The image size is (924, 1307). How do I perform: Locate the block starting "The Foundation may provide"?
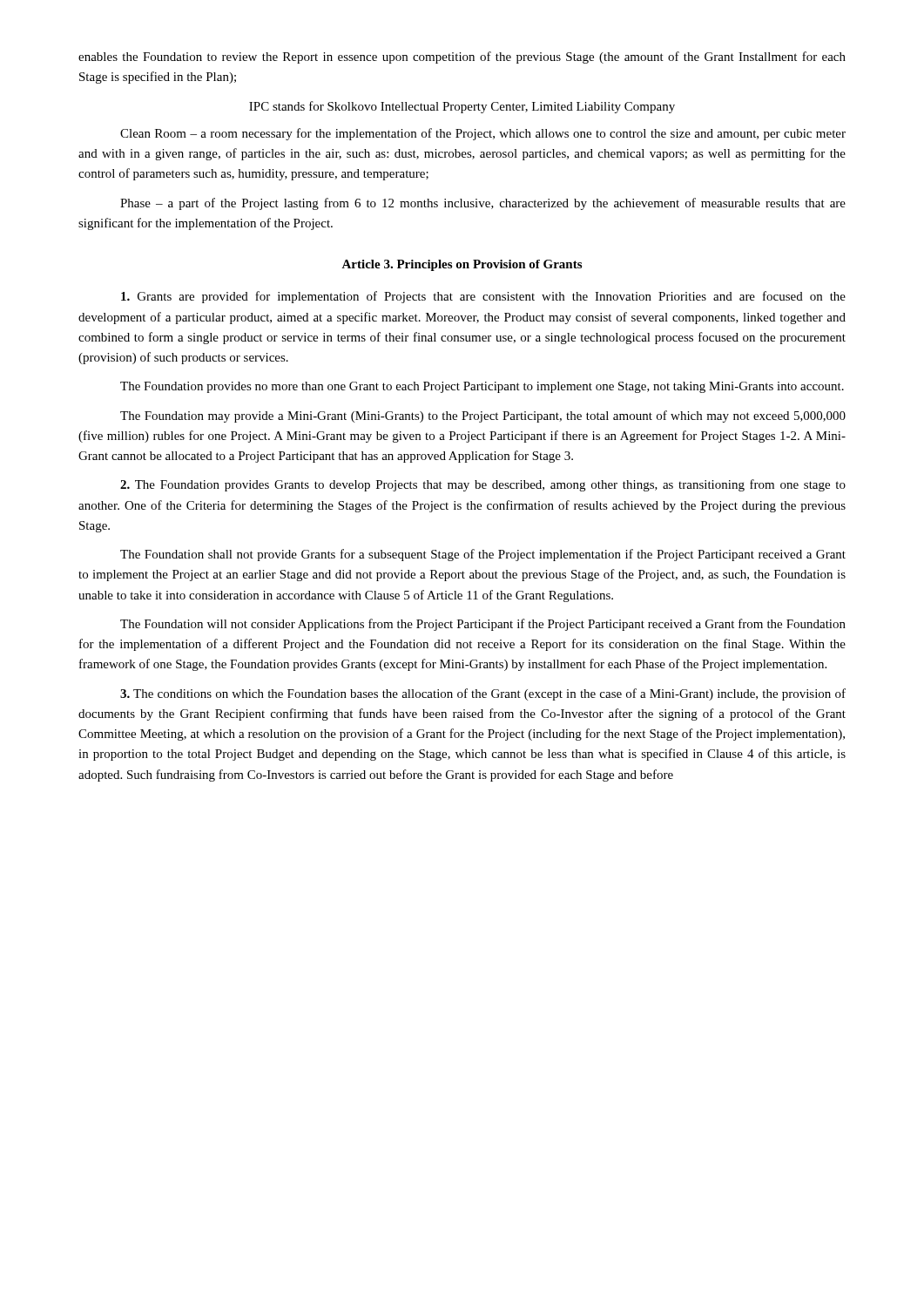tap(462, 435)
